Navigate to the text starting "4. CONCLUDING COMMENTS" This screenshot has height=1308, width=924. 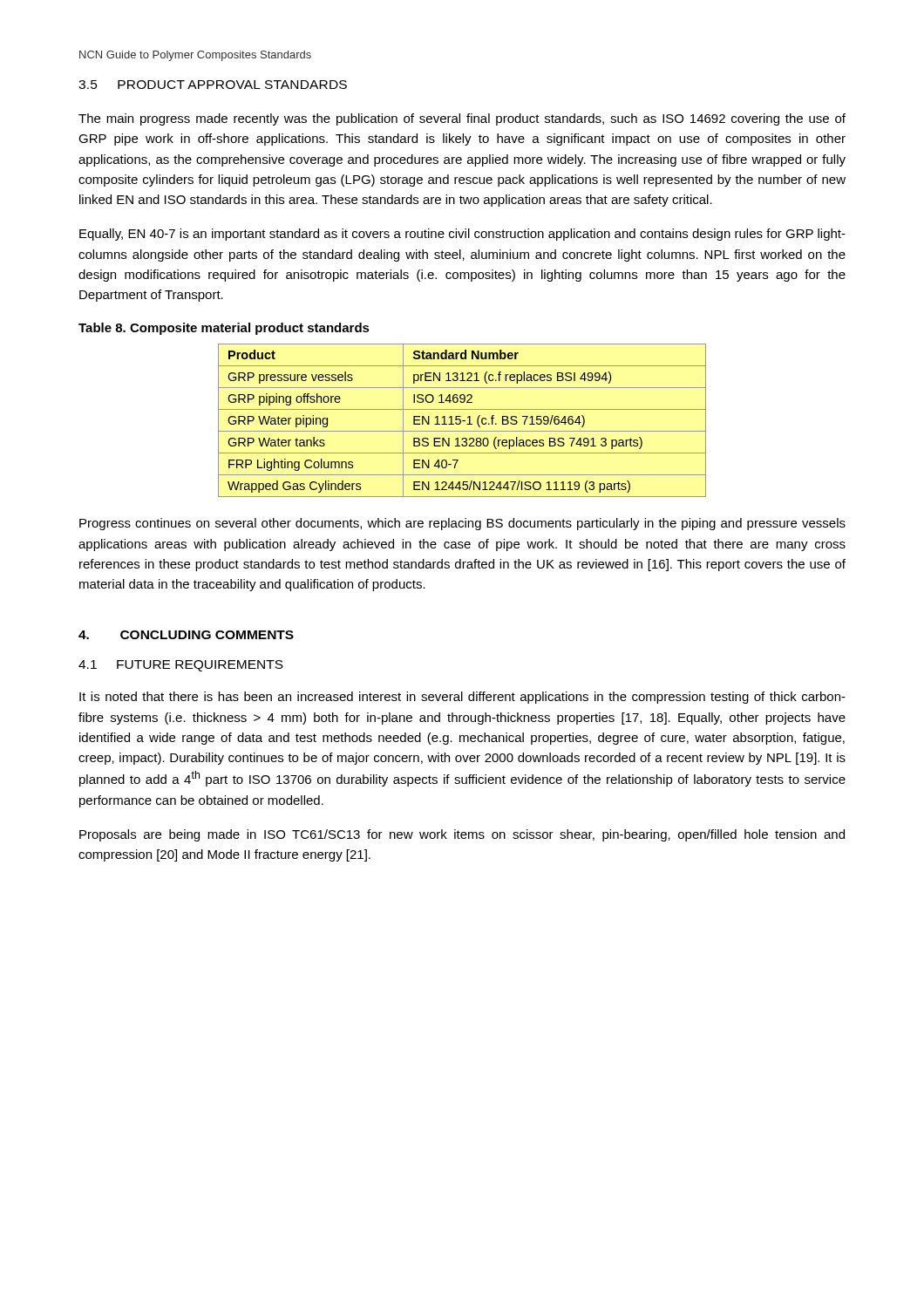pos(186,635)
